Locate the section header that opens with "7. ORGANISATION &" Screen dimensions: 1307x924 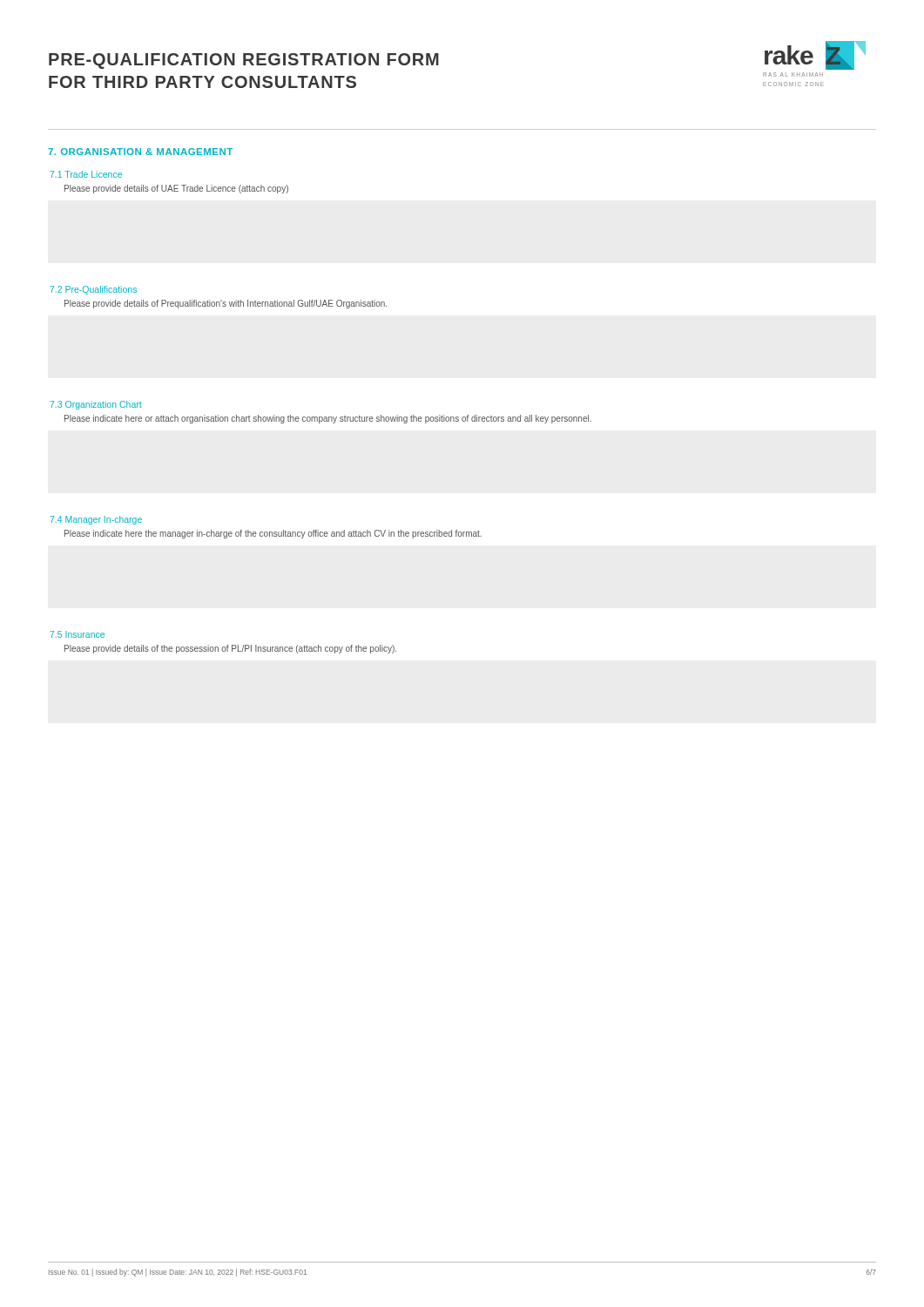[140, 152]
